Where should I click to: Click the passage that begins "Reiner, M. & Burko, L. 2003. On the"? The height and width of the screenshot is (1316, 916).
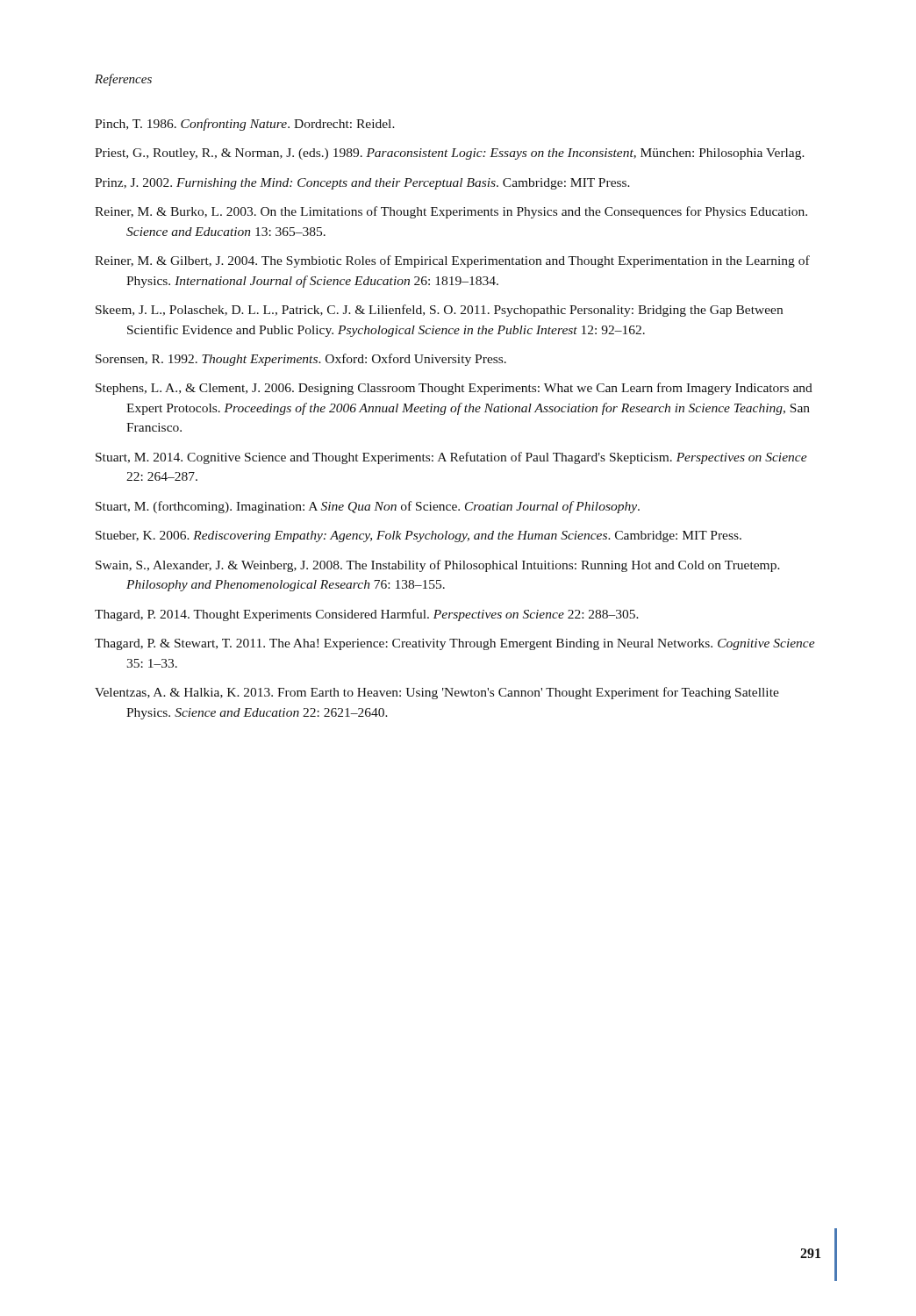click(451, 221)
